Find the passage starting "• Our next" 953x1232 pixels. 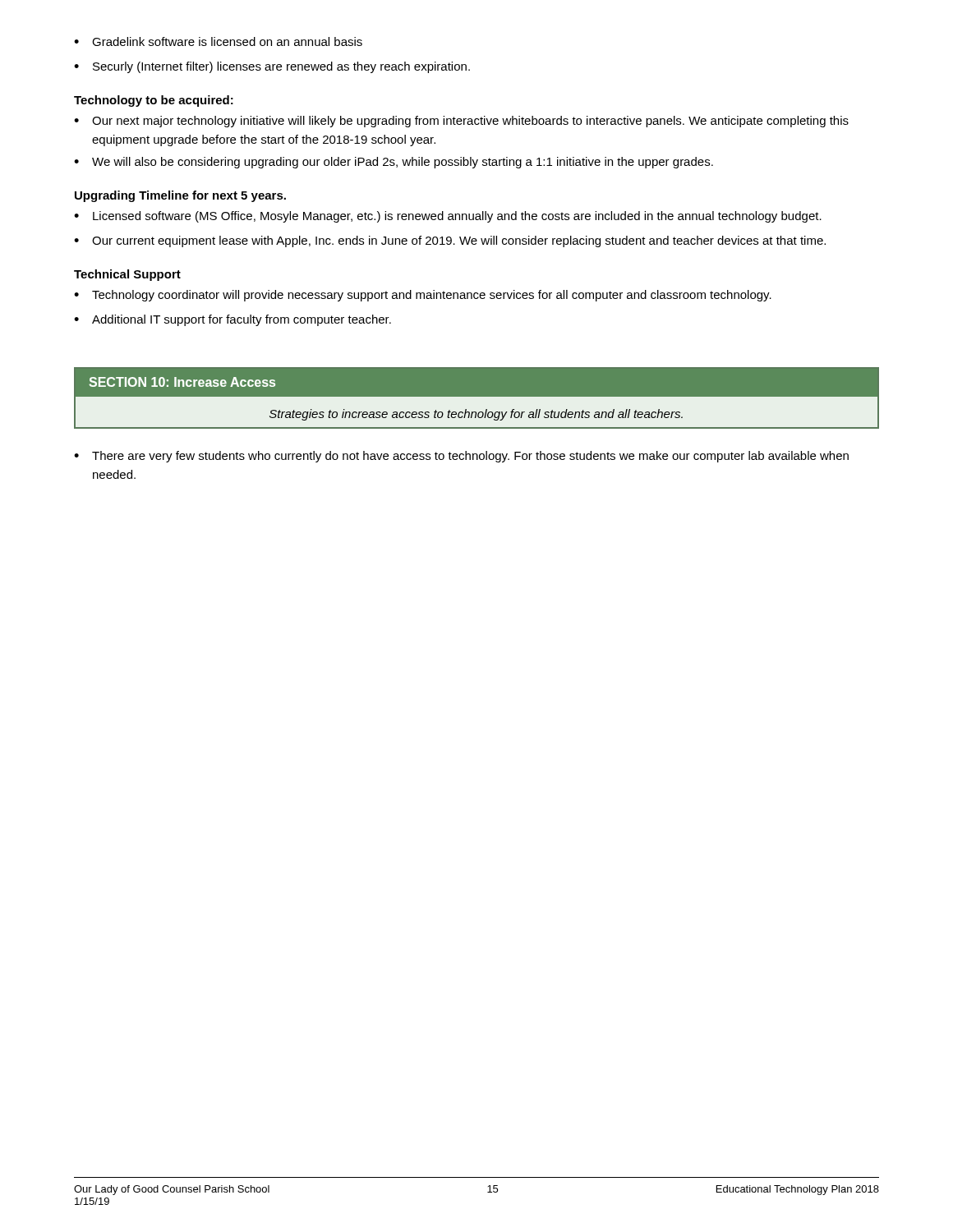click(476, 130)
